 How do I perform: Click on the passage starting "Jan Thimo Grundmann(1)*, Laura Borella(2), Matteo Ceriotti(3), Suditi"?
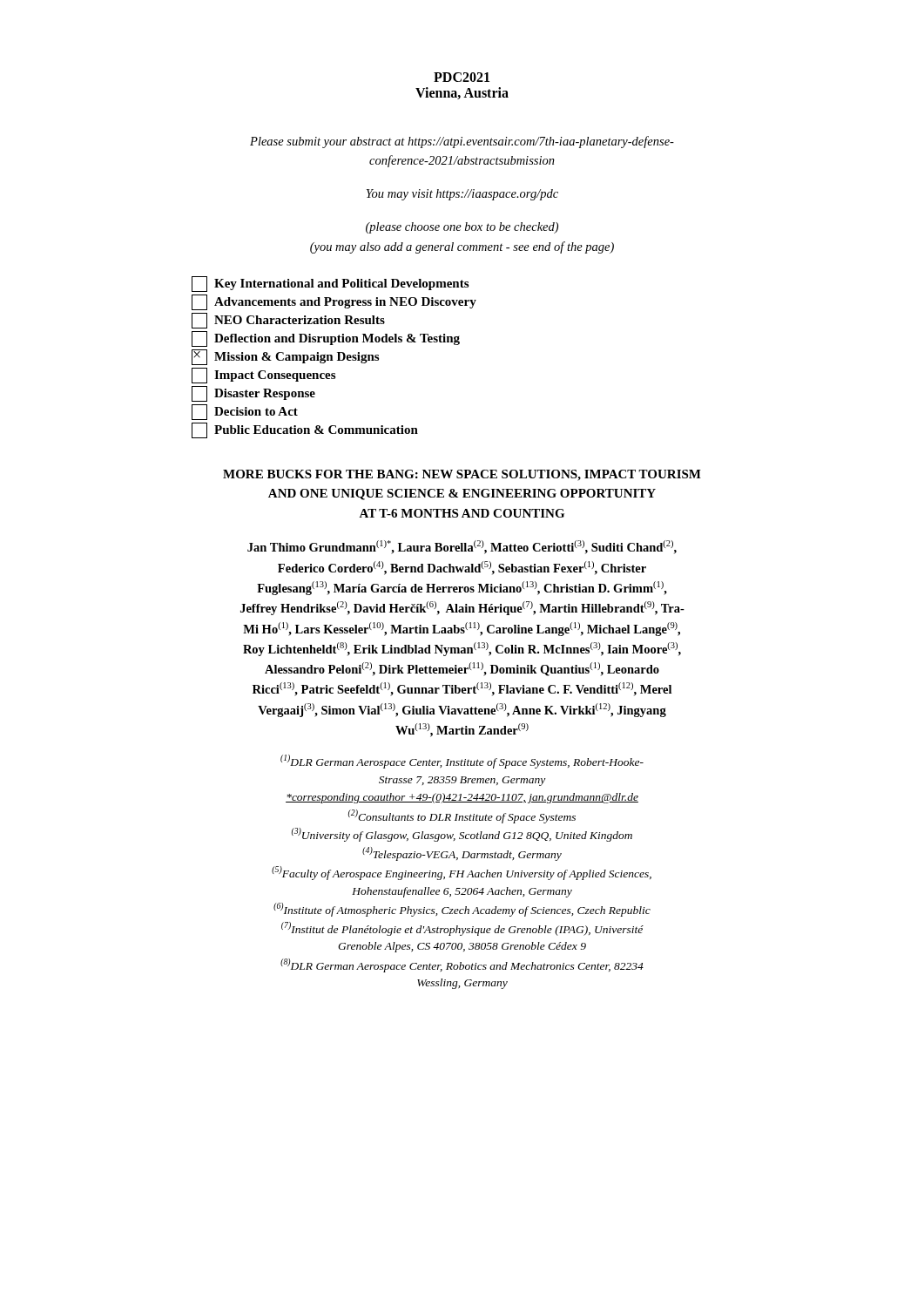click(x=462, y=638)
